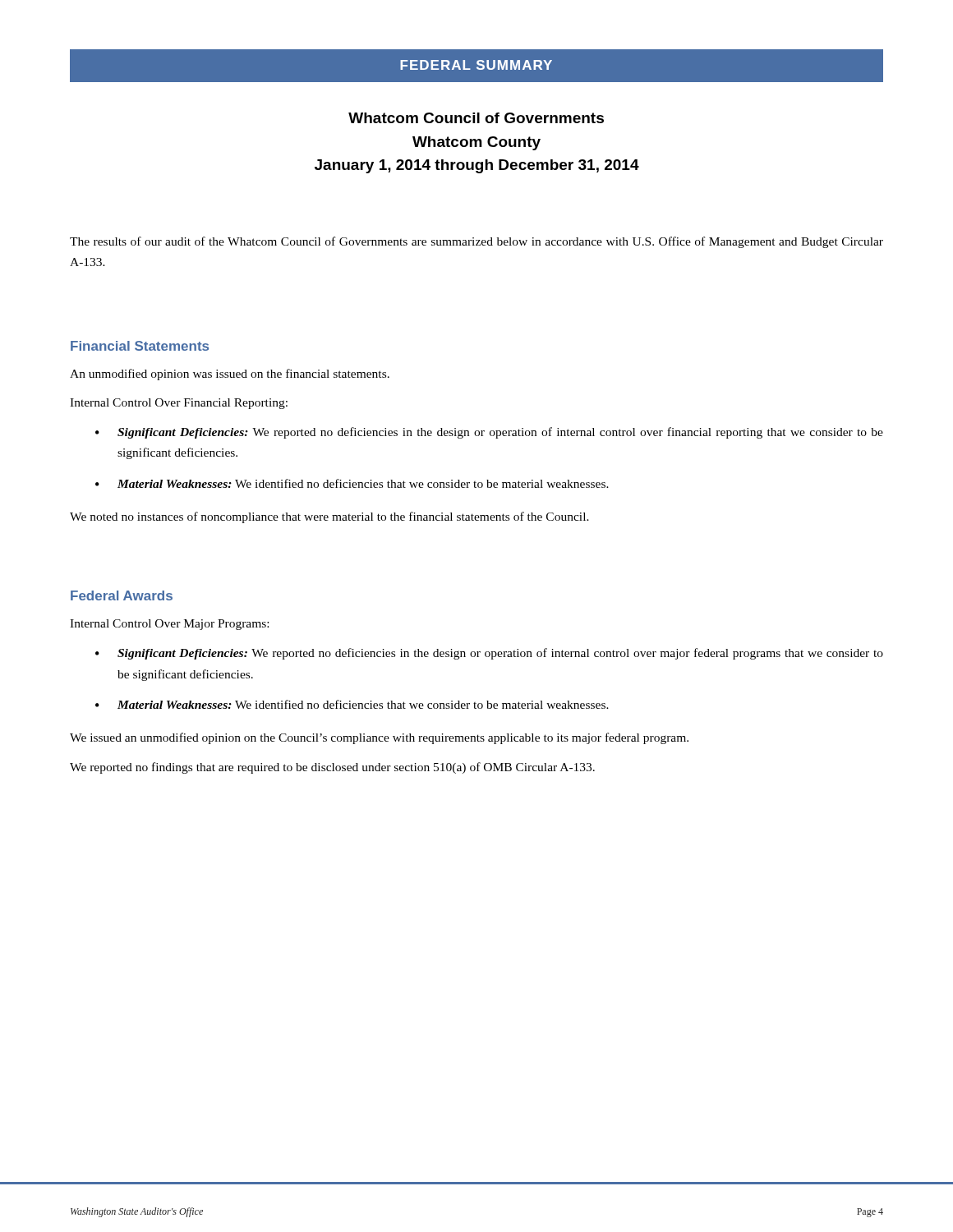Select the passage starting "The results of our audit of"
953x1232 pixels.
[476, 251]
